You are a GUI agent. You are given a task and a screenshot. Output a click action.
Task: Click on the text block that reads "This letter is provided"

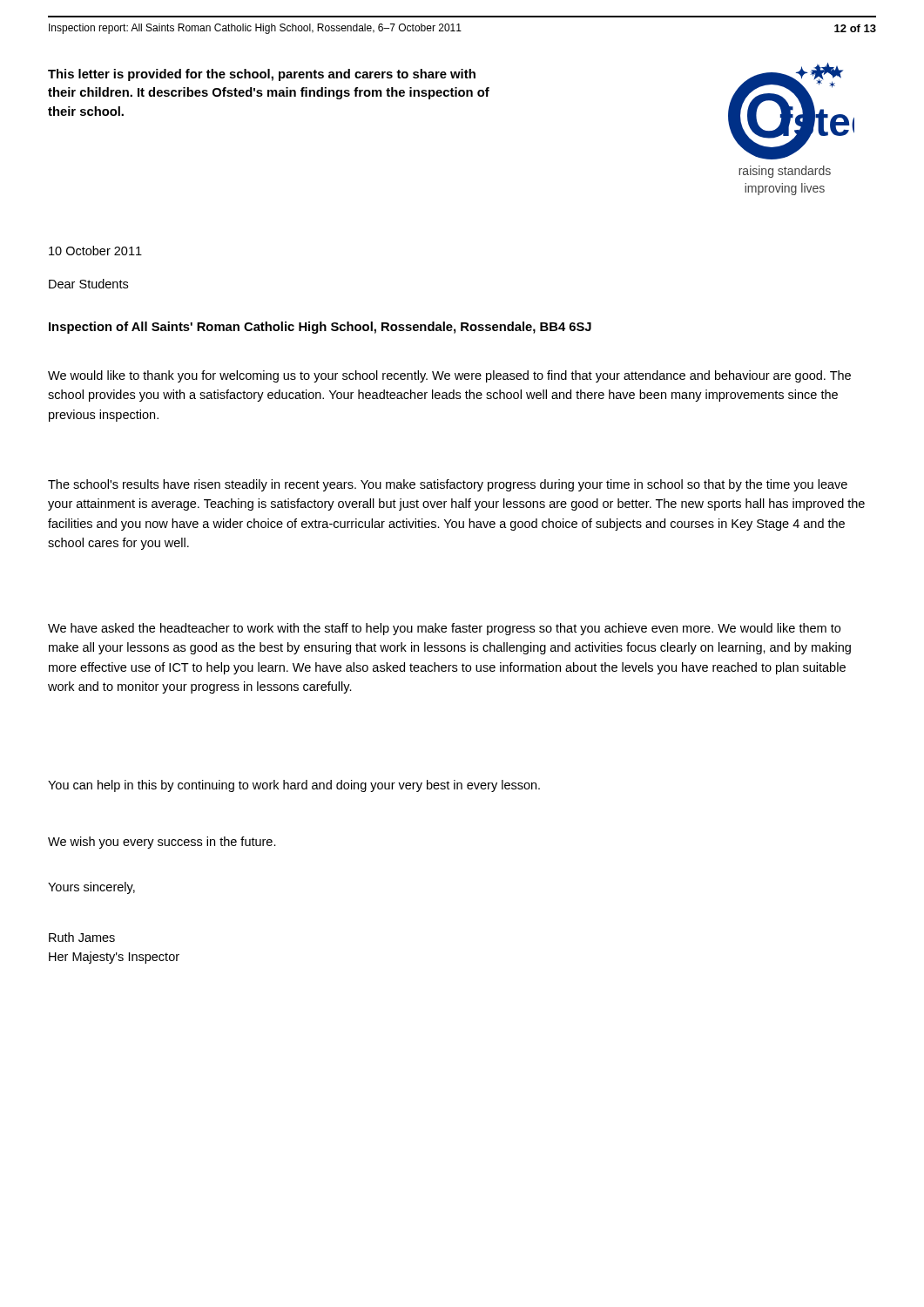(269, 93)
